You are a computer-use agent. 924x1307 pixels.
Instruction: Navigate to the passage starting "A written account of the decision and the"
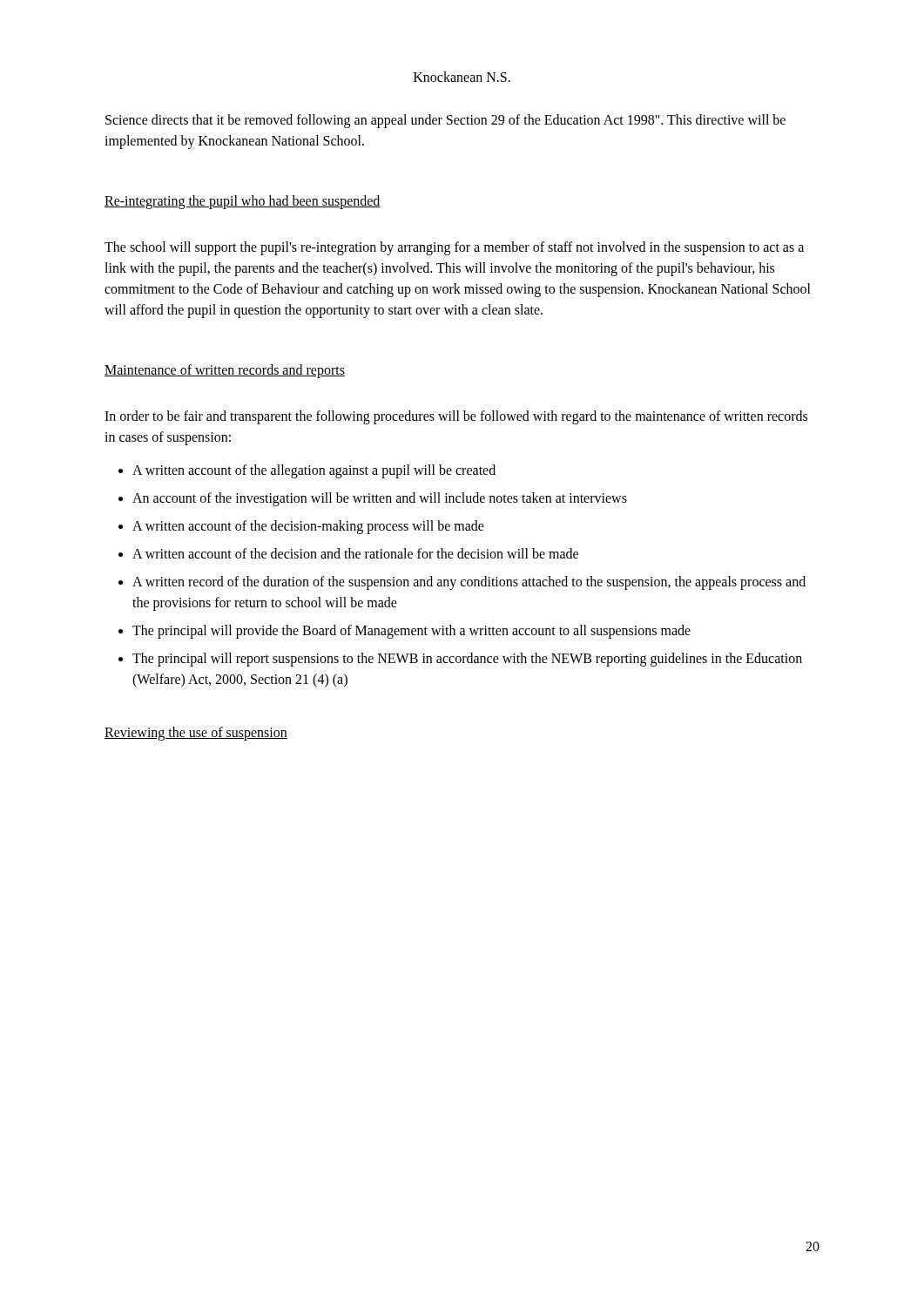[356, 554]
